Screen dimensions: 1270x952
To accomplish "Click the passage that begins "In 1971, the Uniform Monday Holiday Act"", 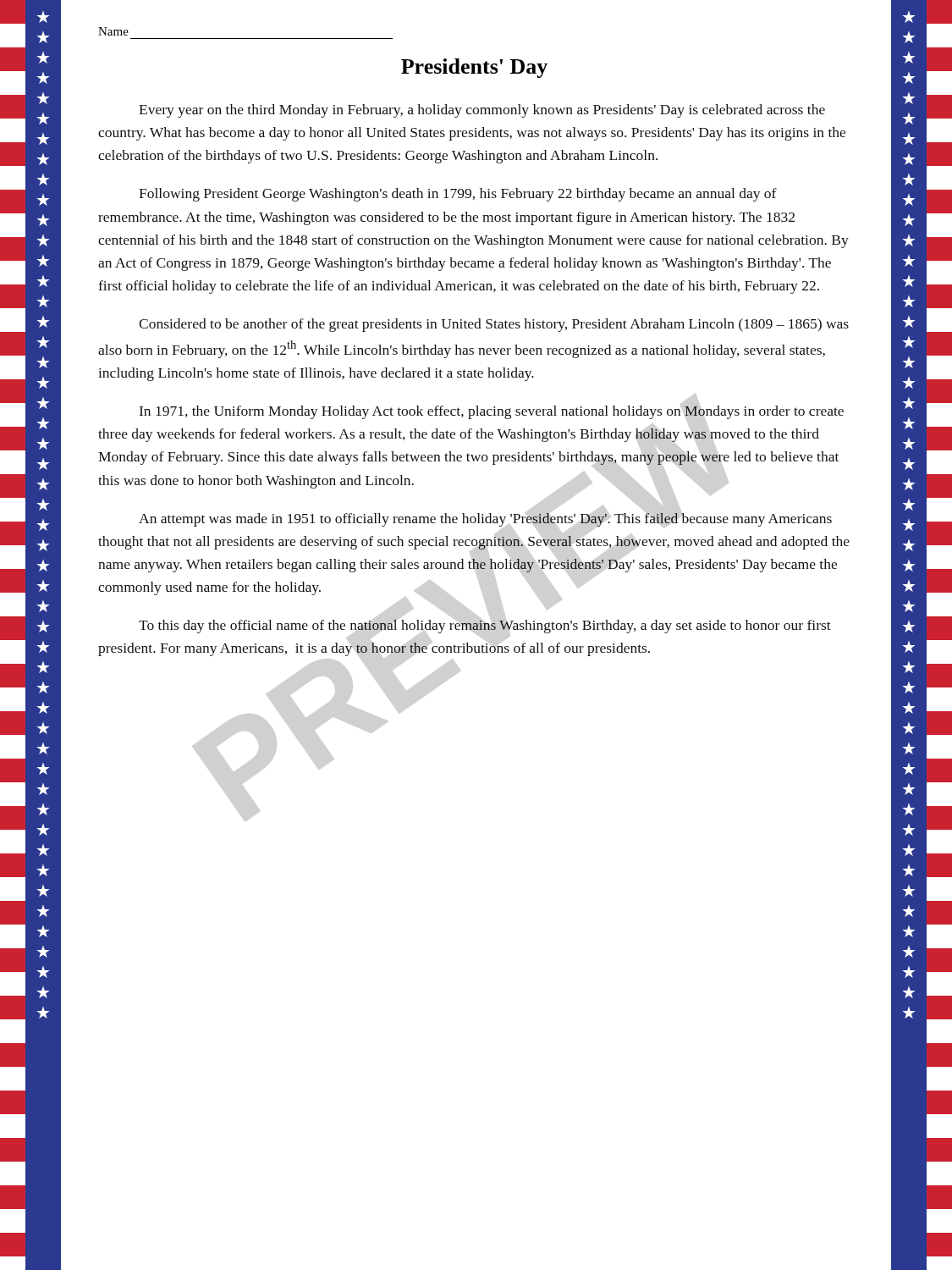I will pos(471,445).
